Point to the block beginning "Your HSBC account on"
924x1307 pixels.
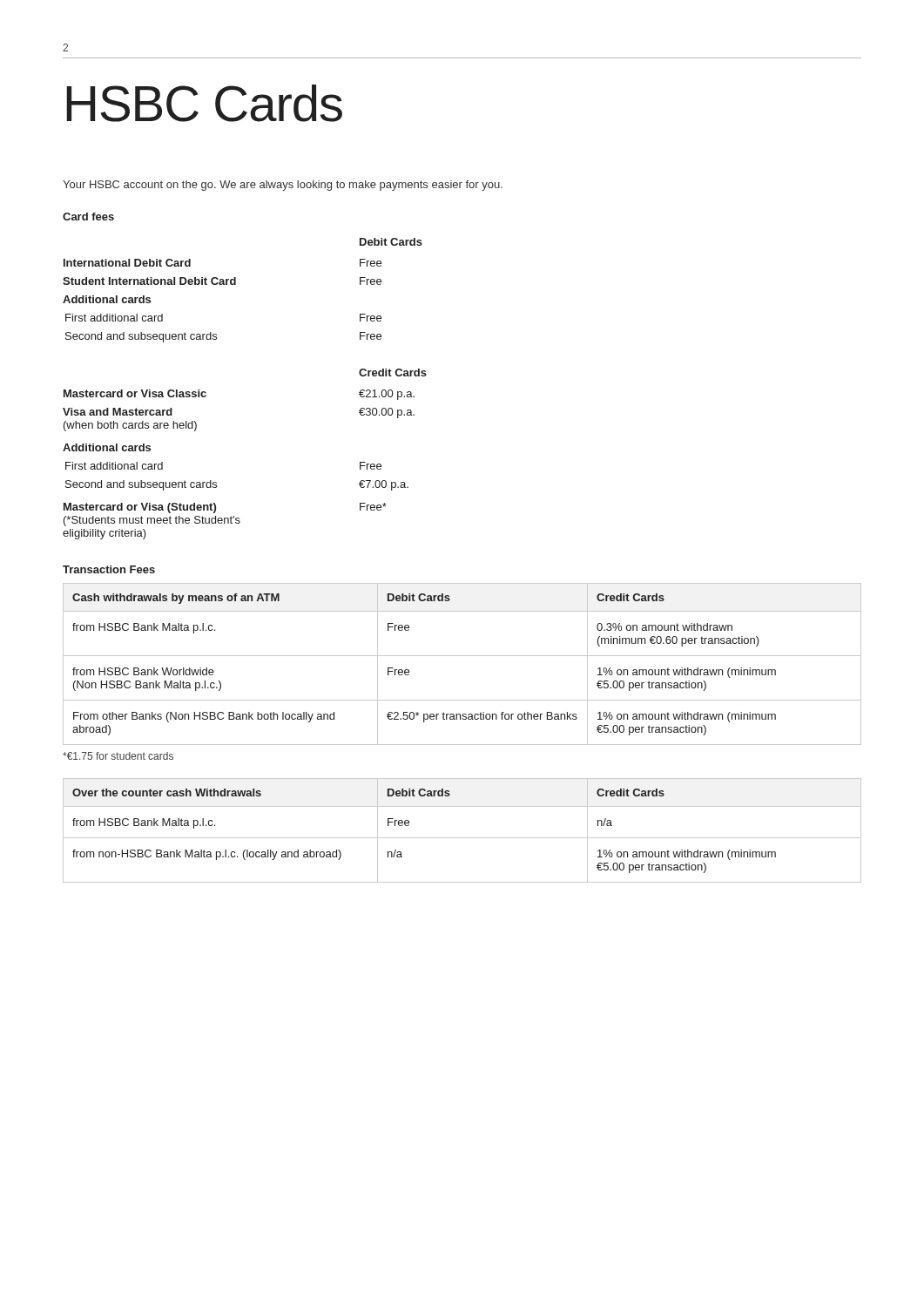coord(283,184)
